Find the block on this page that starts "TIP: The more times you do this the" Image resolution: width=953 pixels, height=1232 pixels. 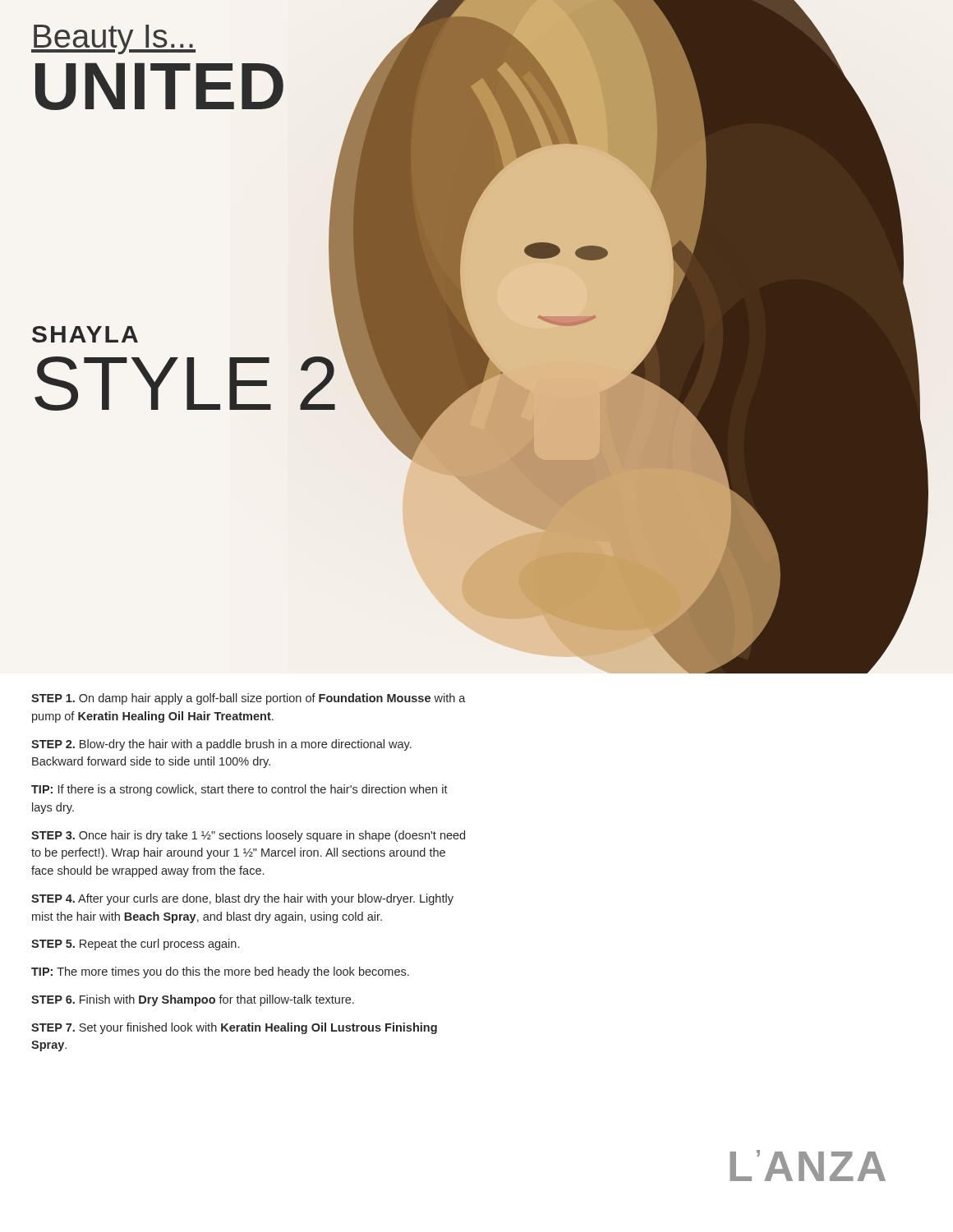point(249,972)
